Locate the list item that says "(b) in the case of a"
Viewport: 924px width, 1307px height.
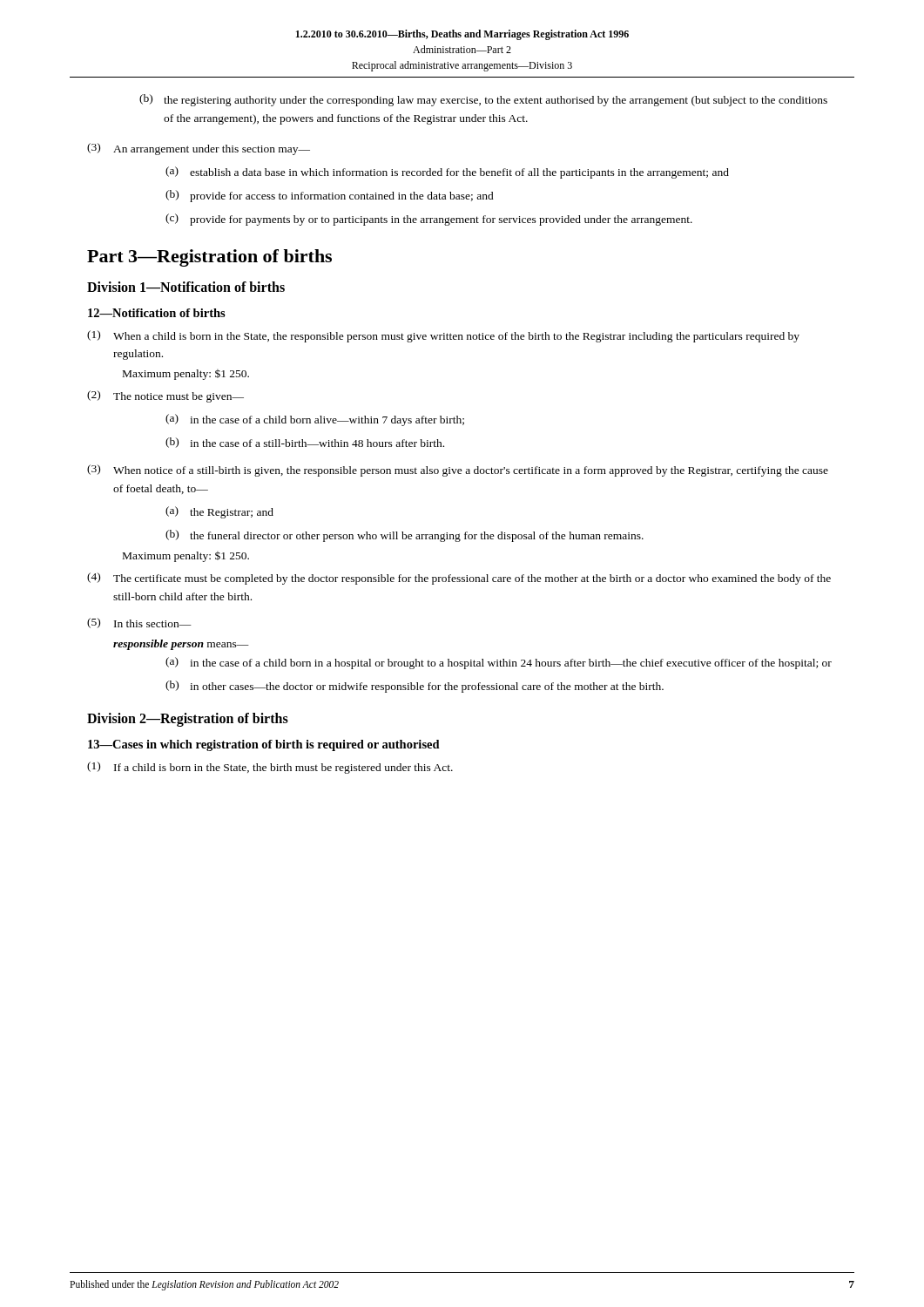tap(305, 443)
